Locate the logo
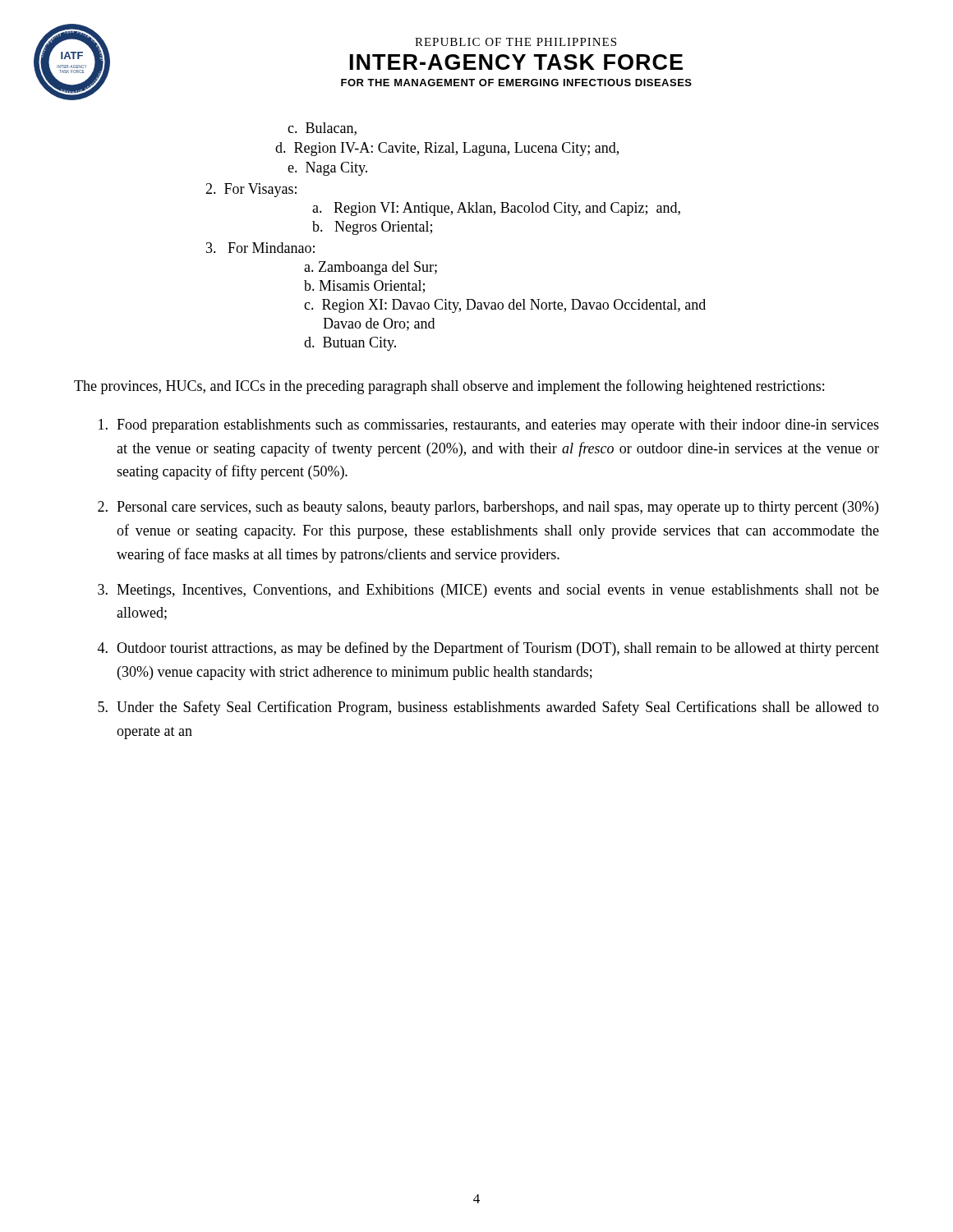The image size is (953, 1232). click(72, 62)
